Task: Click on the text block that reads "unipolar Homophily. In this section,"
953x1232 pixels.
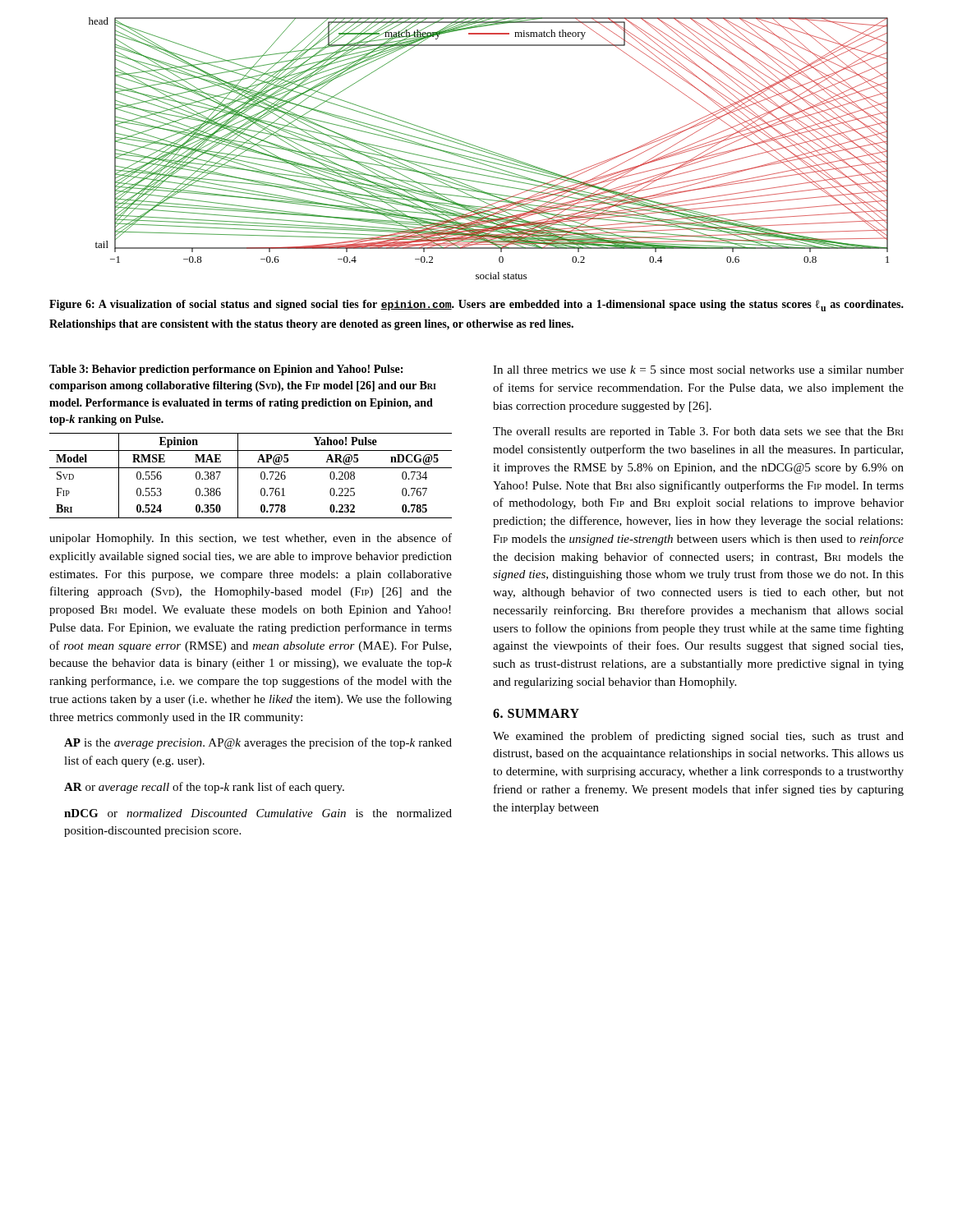Action: pos(251,628)
